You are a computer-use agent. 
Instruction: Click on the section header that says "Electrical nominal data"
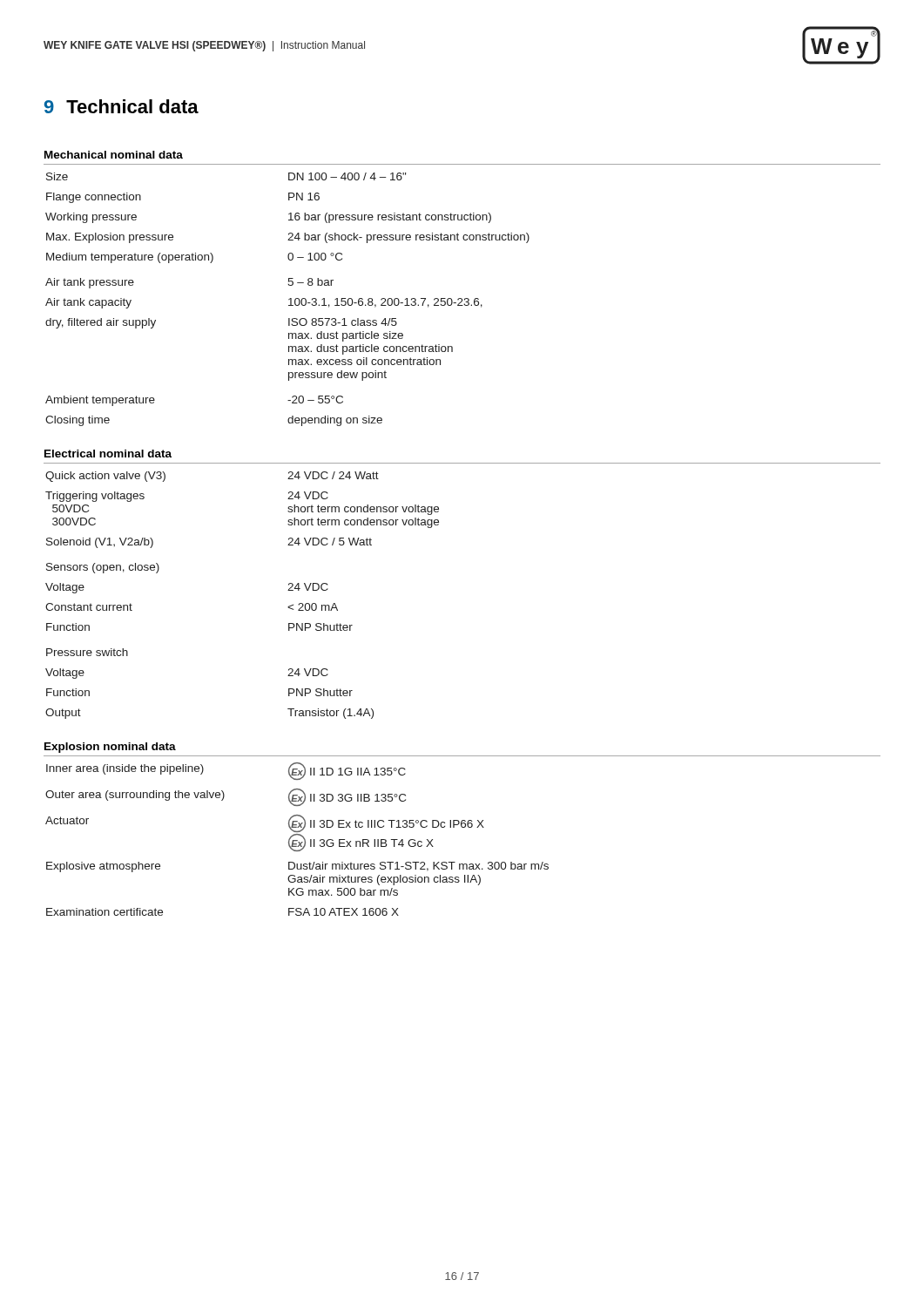[108, 454]
